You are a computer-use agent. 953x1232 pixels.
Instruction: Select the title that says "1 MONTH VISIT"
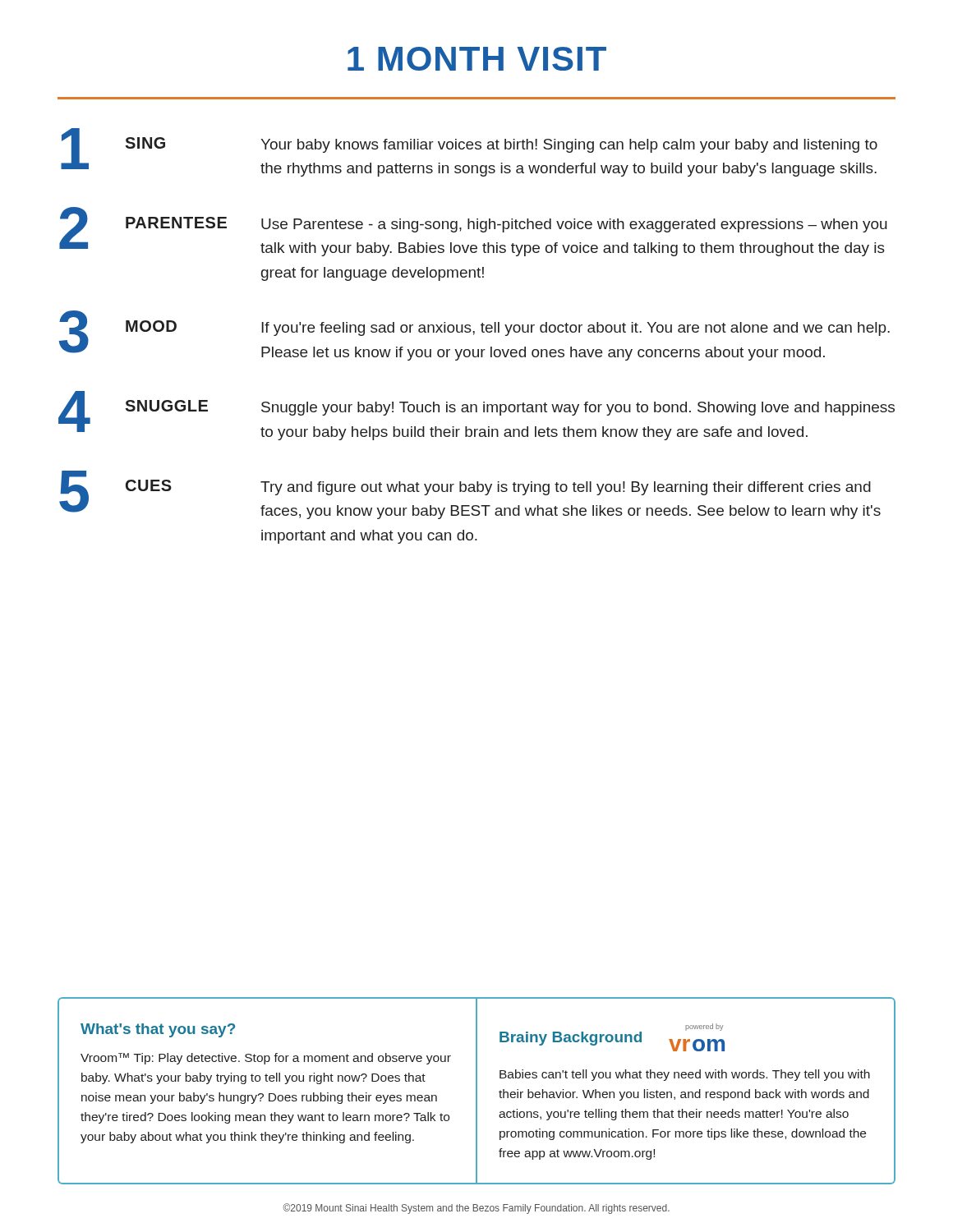click(476, 59)
